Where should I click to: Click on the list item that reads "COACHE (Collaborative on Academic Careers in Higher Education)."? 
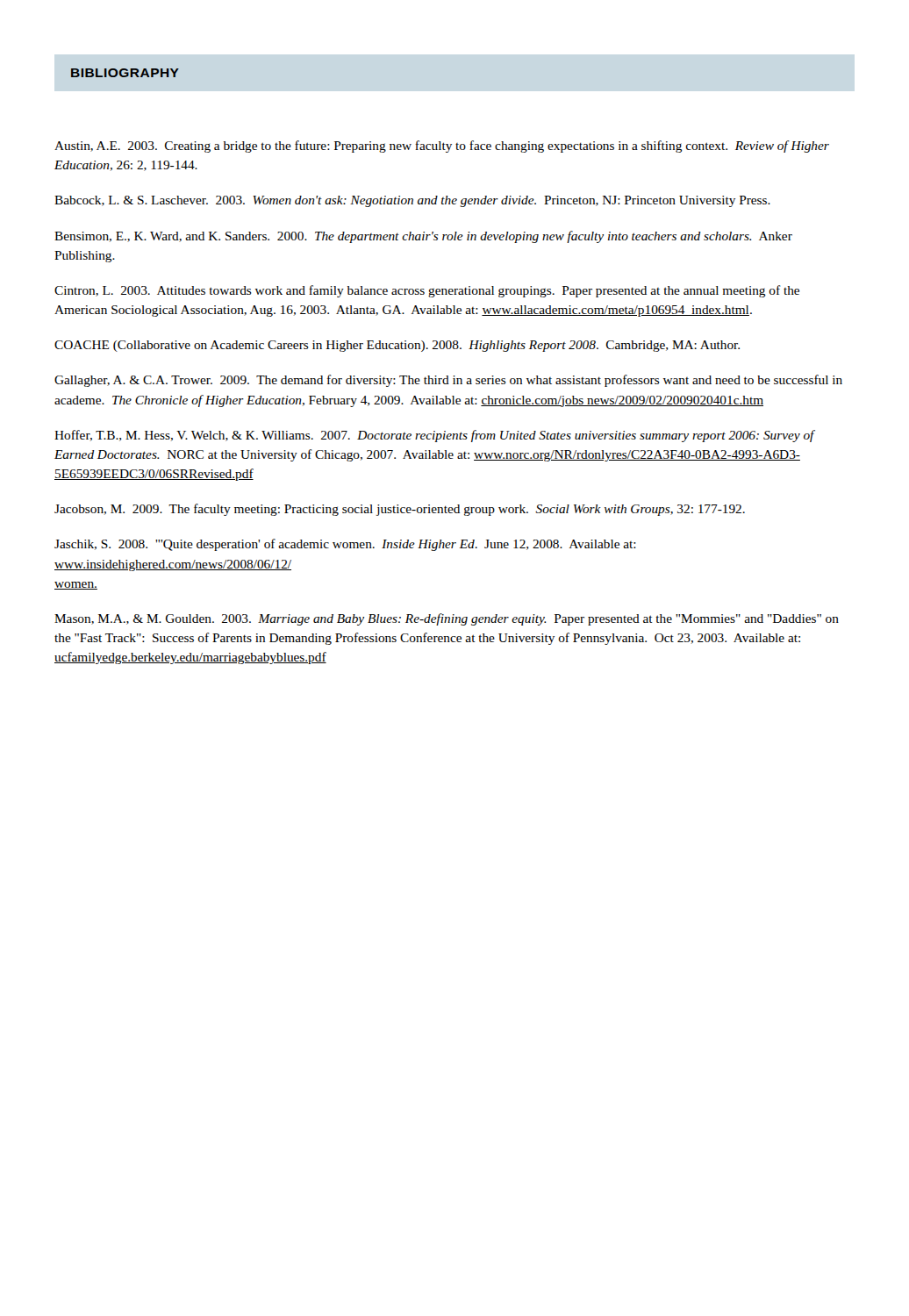[x=454, y=345]
